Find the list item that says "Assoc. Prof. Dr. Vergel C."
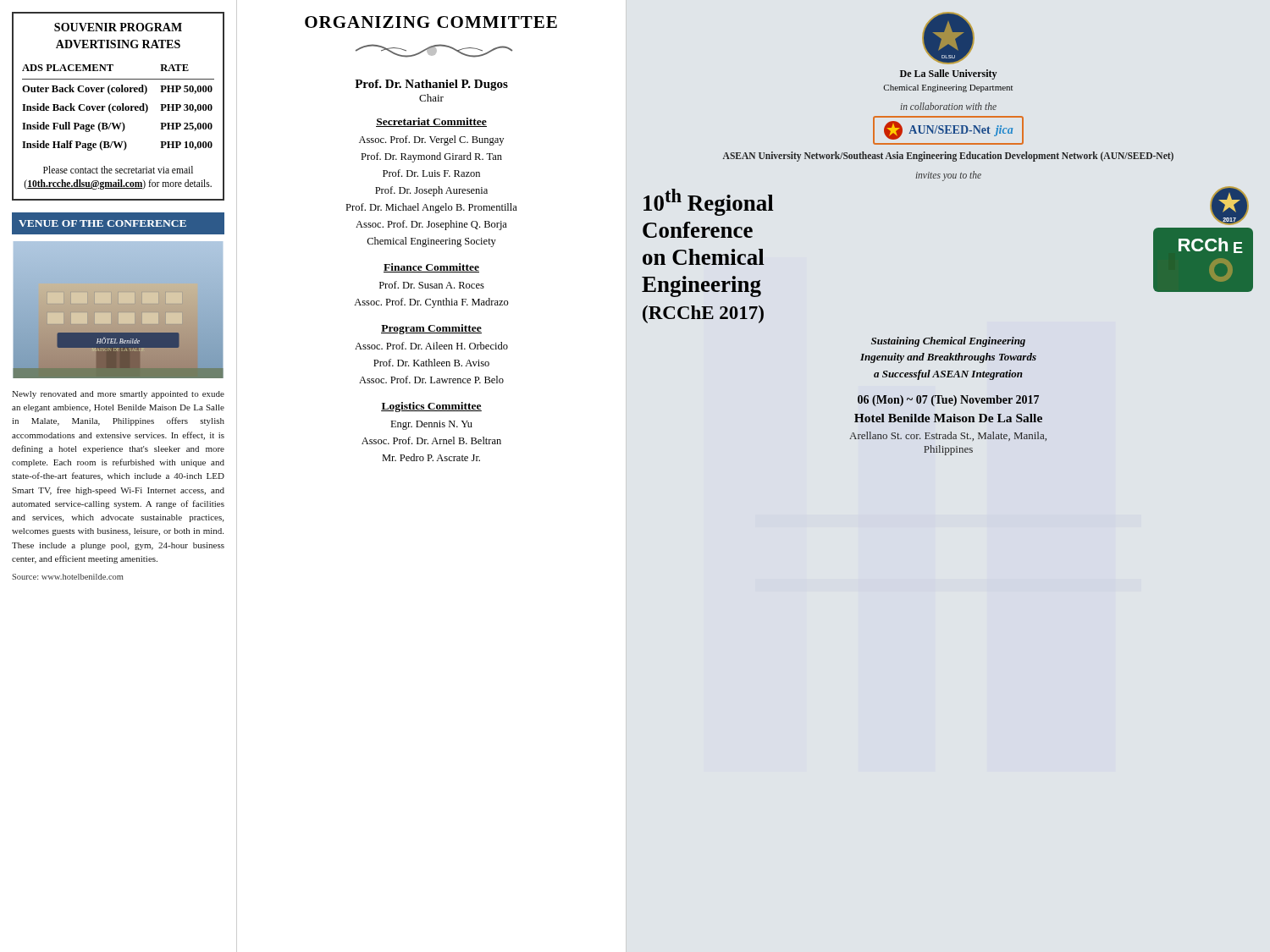1270x952 pixels. [431, 140]
